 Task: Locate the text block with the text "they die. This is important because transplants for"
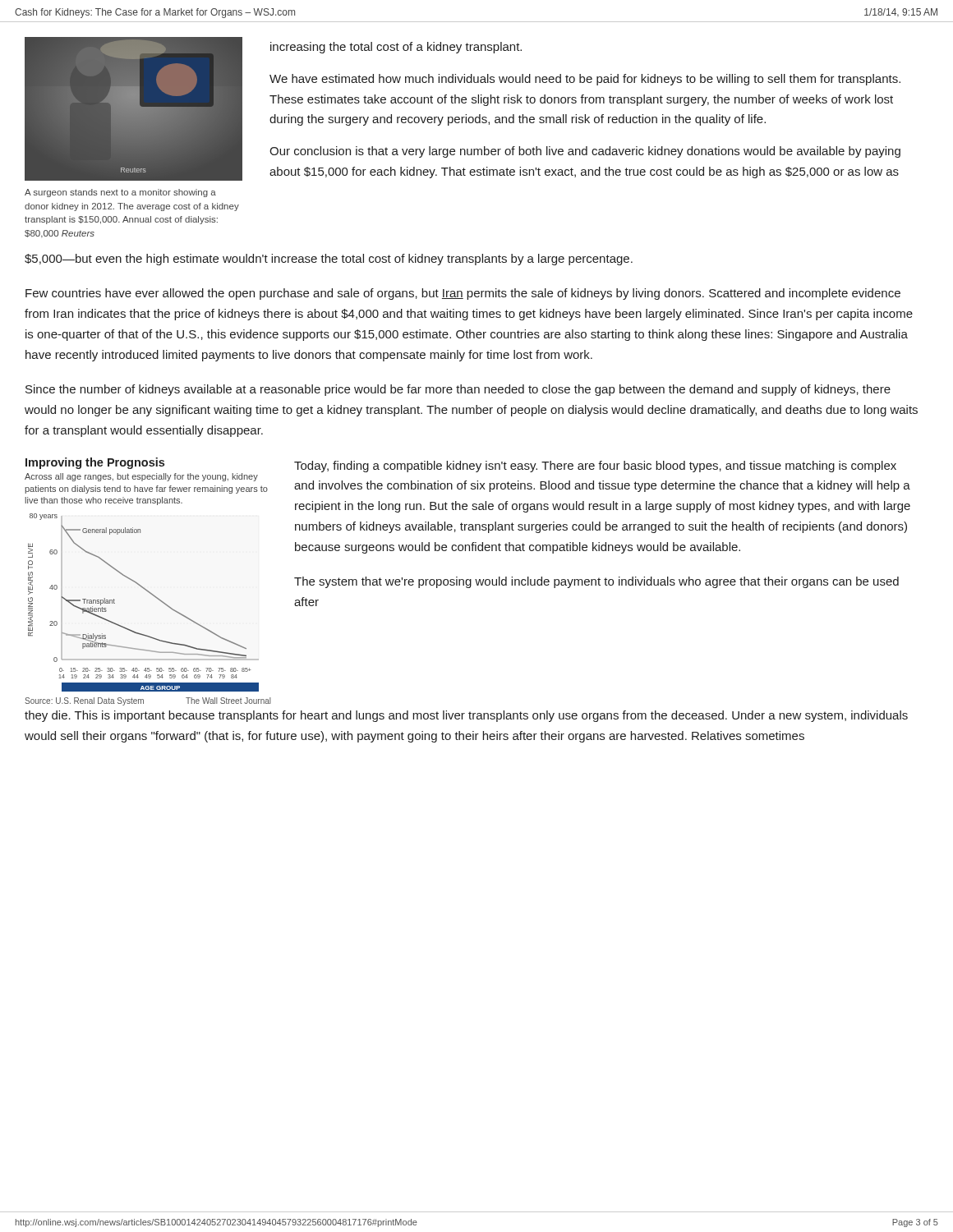click(x=466, y=725)
